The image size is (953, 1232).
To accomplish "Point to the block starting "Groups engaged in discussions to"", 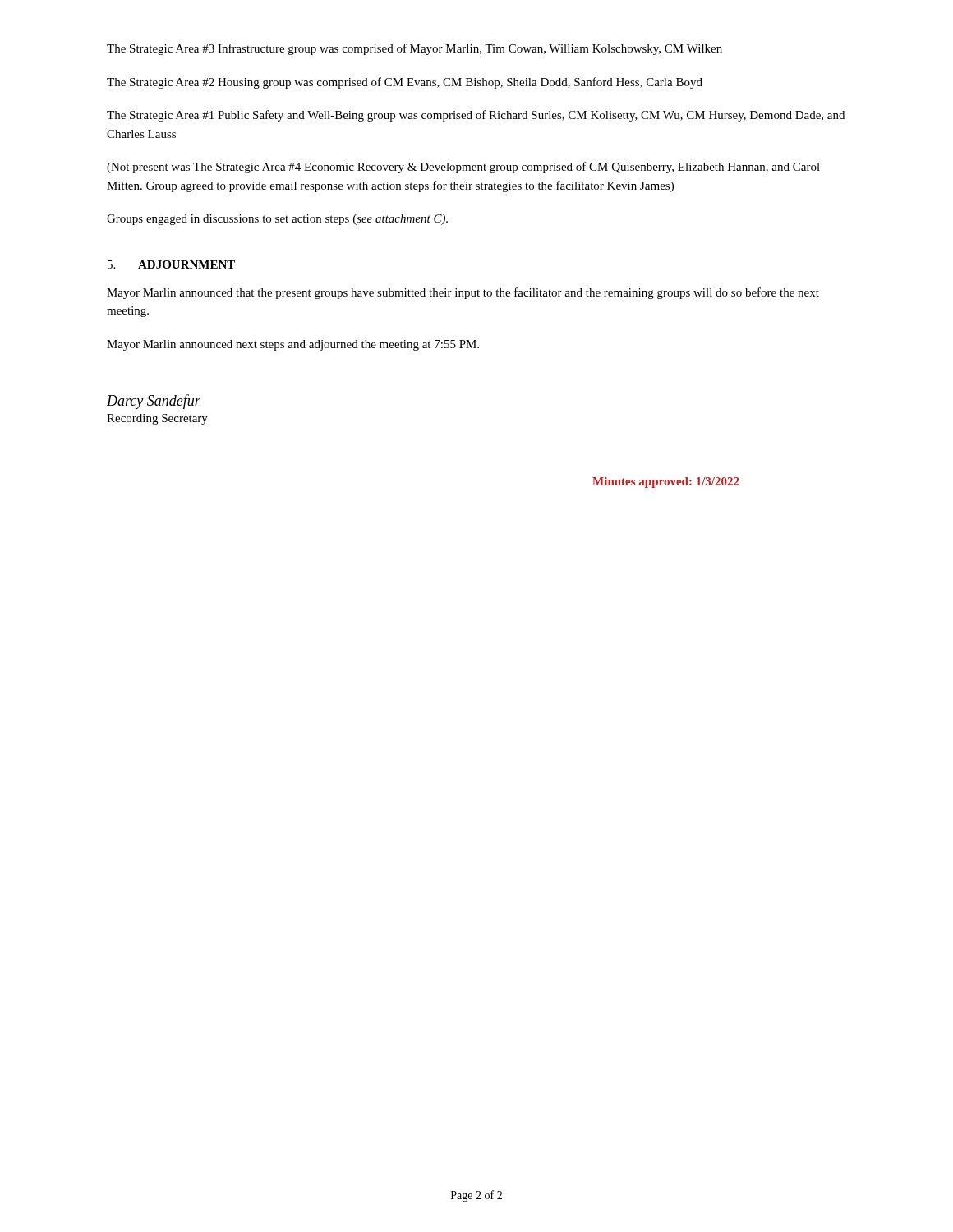I will 278,218.
